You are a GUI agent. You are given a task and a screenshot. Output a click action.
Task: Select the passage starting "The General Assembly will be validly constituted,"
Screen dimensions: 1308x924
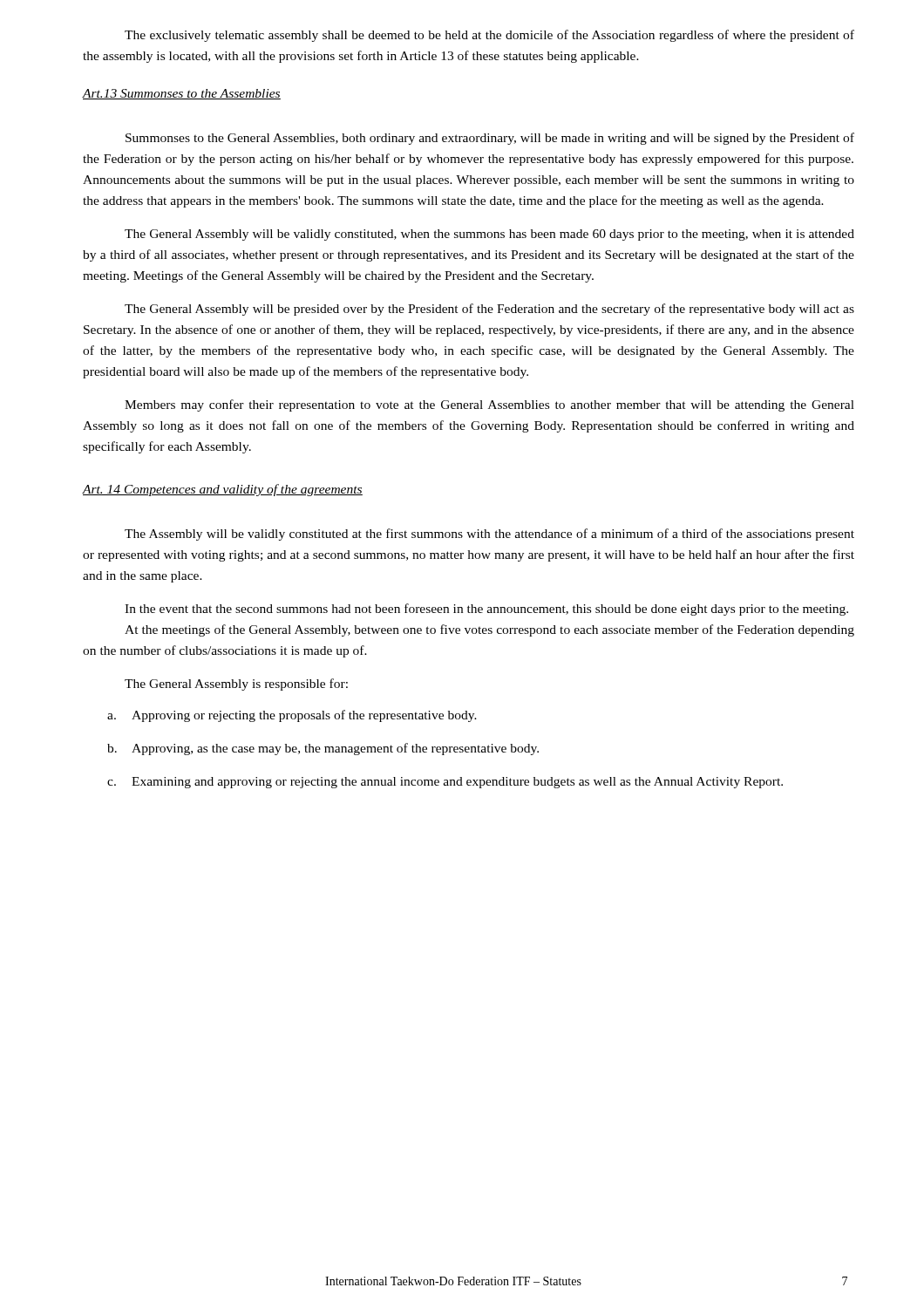click(x=469, y=255)
